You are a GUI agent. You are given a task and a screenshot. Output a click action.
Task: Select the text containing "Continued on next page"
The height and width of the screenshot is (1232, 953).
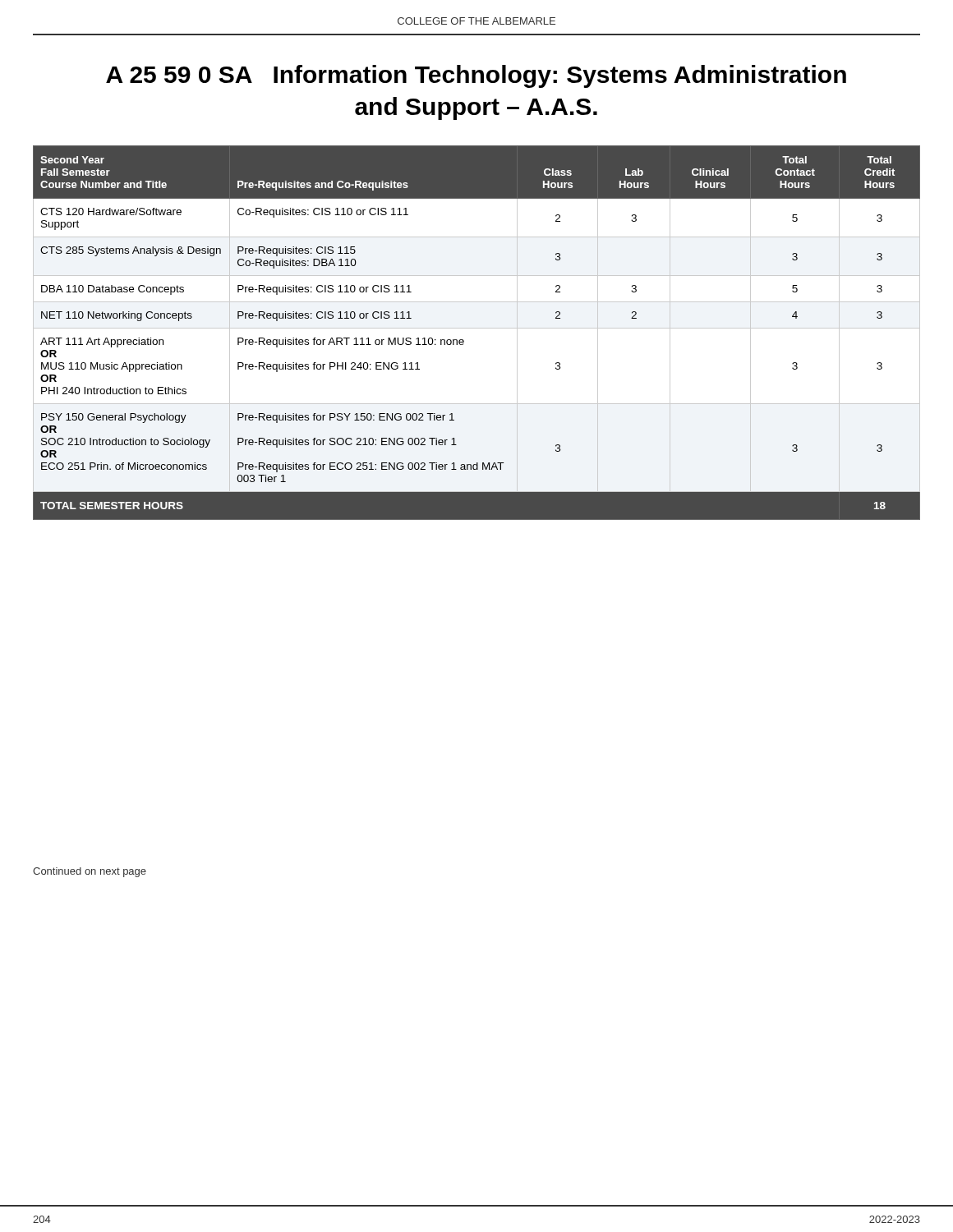[x=90, y=871]
